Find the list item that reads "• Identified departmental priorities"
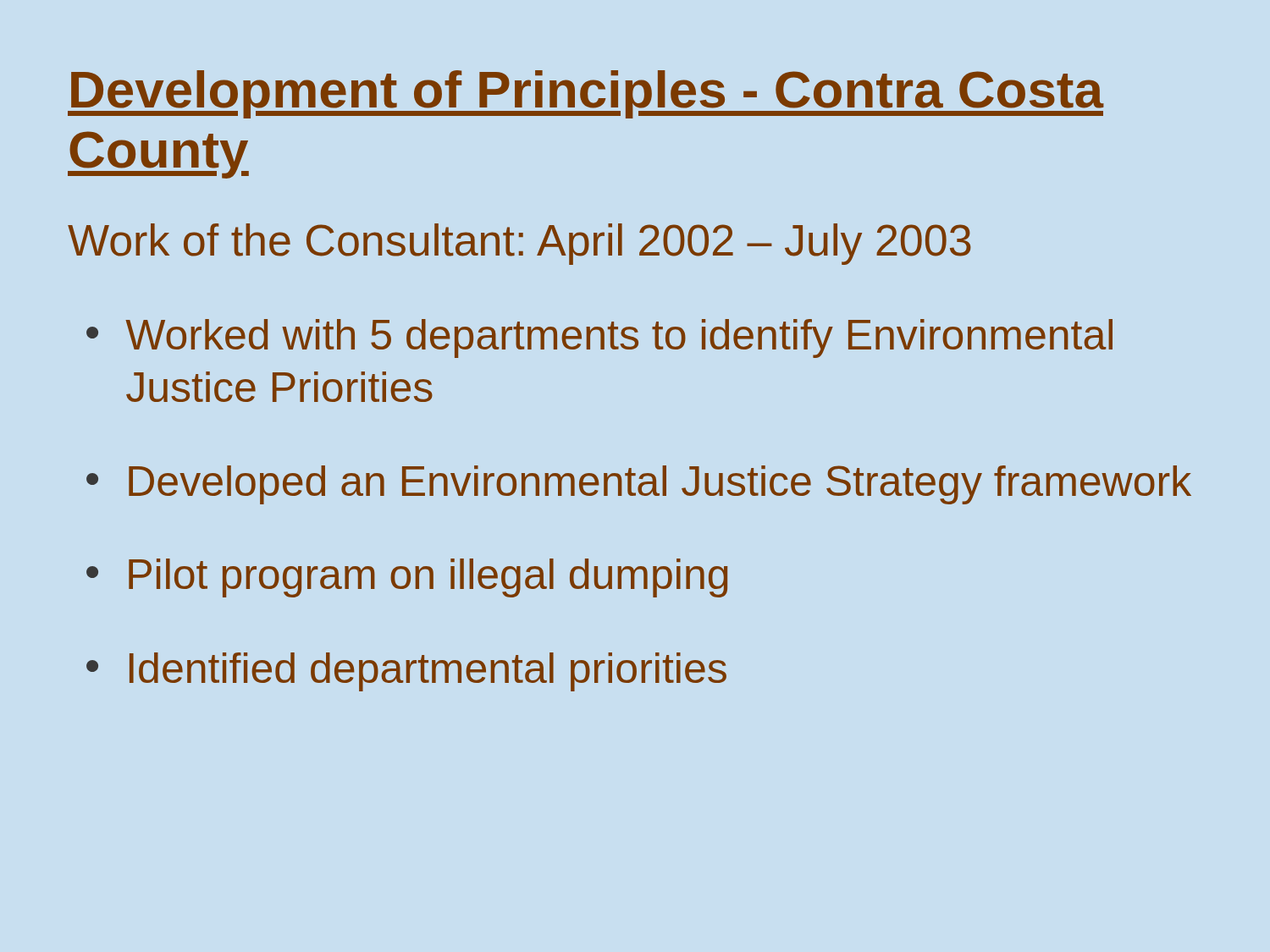 [x=406, y=669]
